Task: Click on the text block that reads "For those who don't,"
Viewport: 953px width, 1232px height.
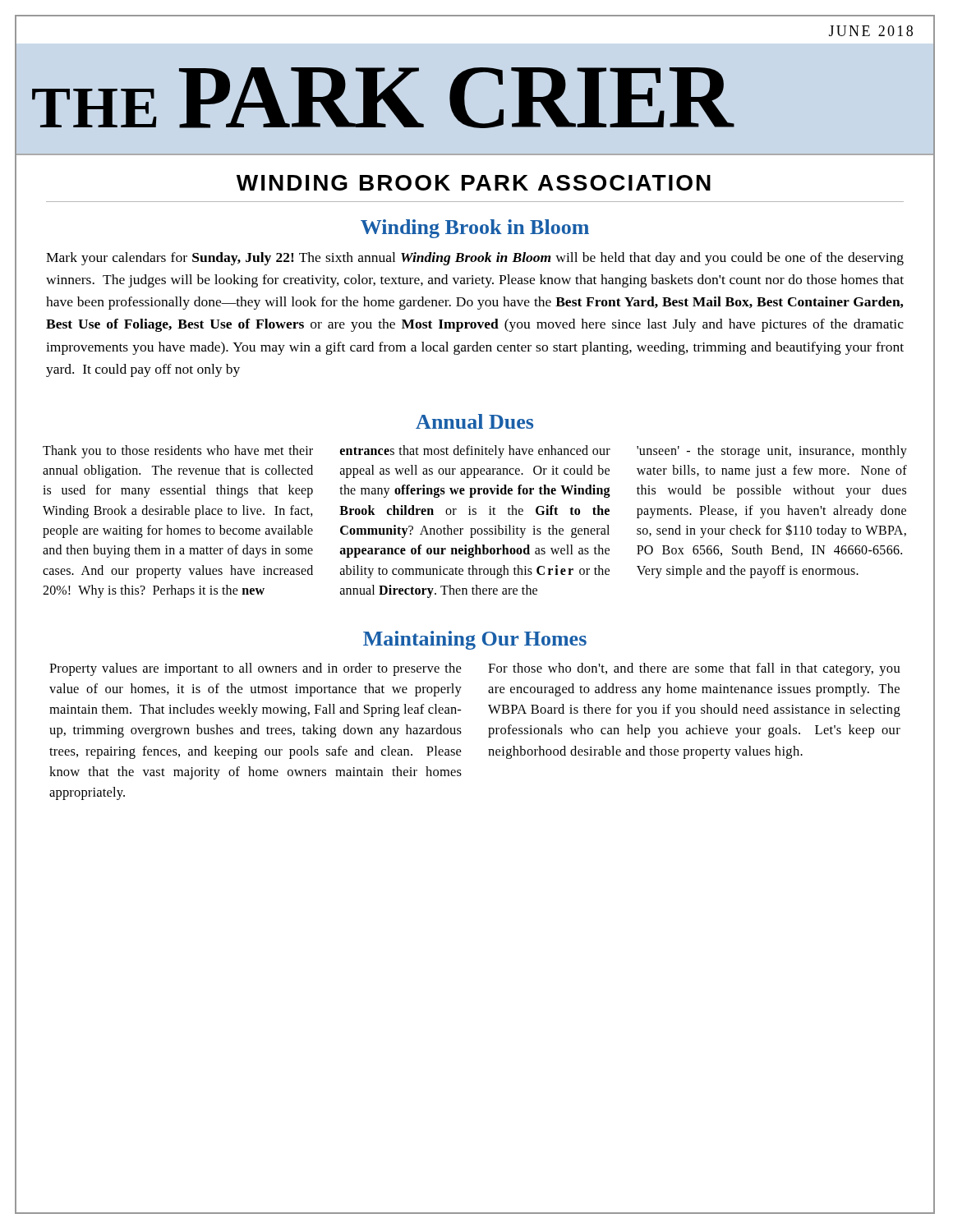Action: point(694,710)
